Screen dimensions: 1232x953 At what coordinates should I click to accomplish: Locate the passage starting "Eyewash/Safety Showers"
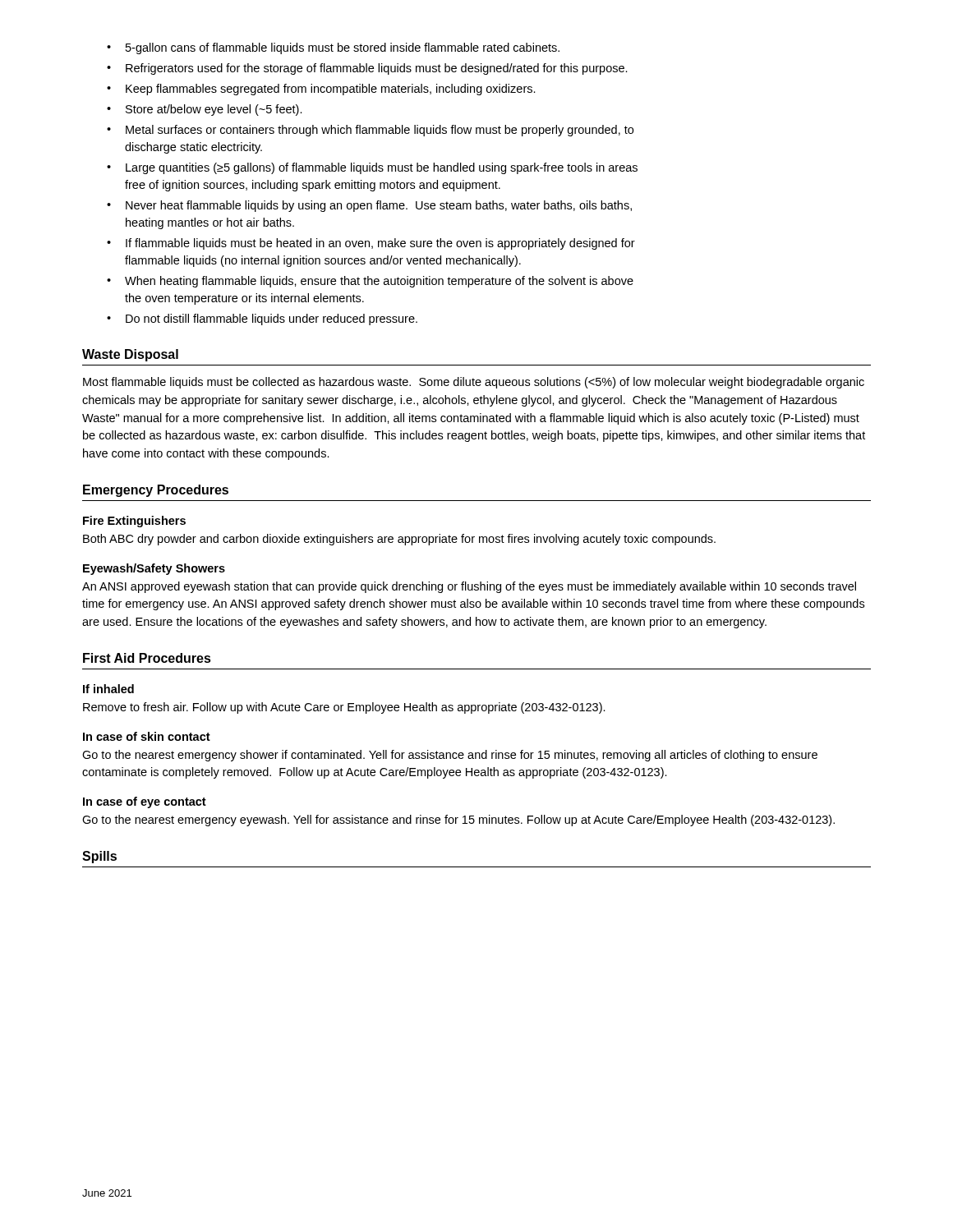154,568
